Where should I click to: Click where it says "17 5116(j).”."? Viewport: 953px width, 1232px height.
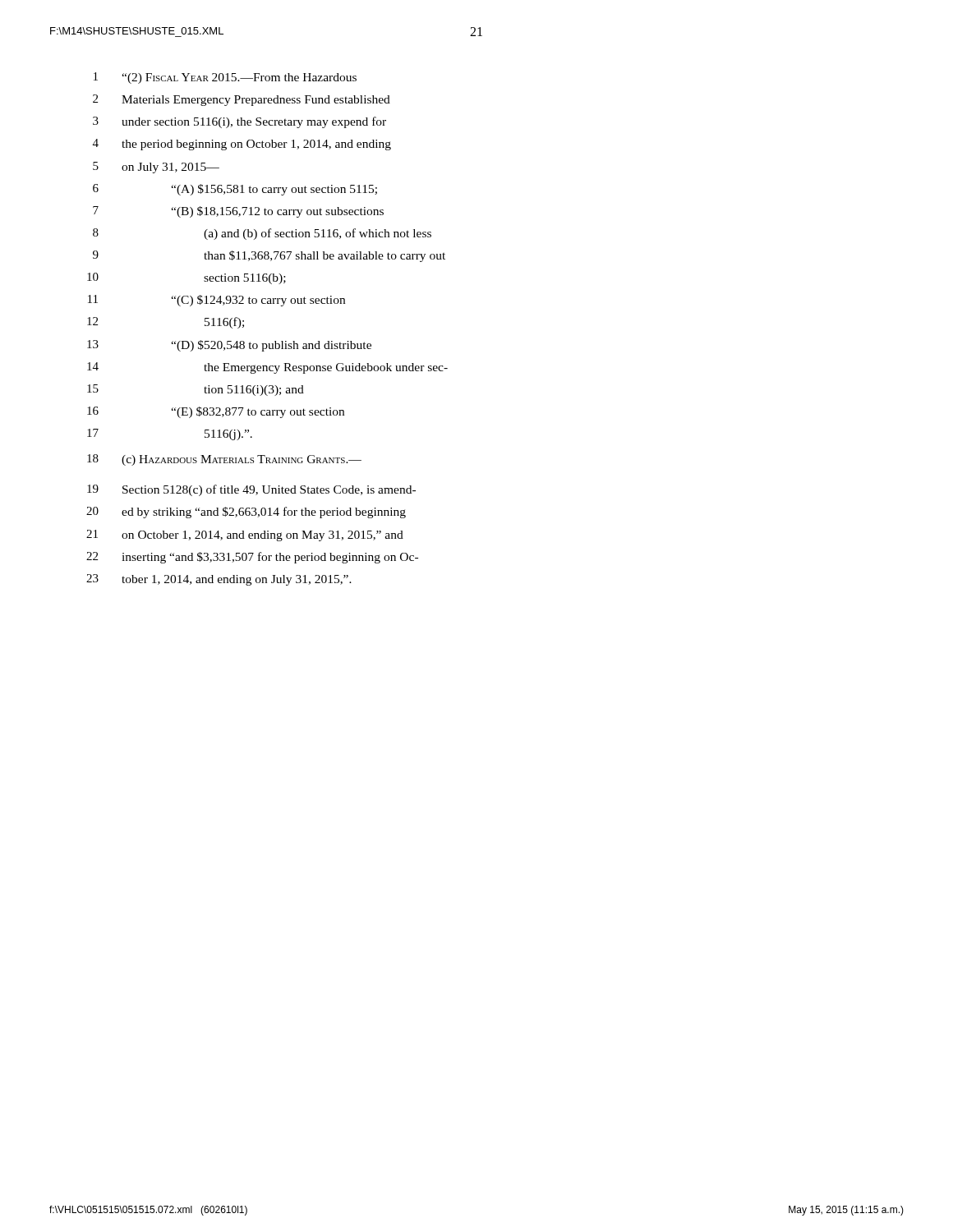tap(96, 434)
